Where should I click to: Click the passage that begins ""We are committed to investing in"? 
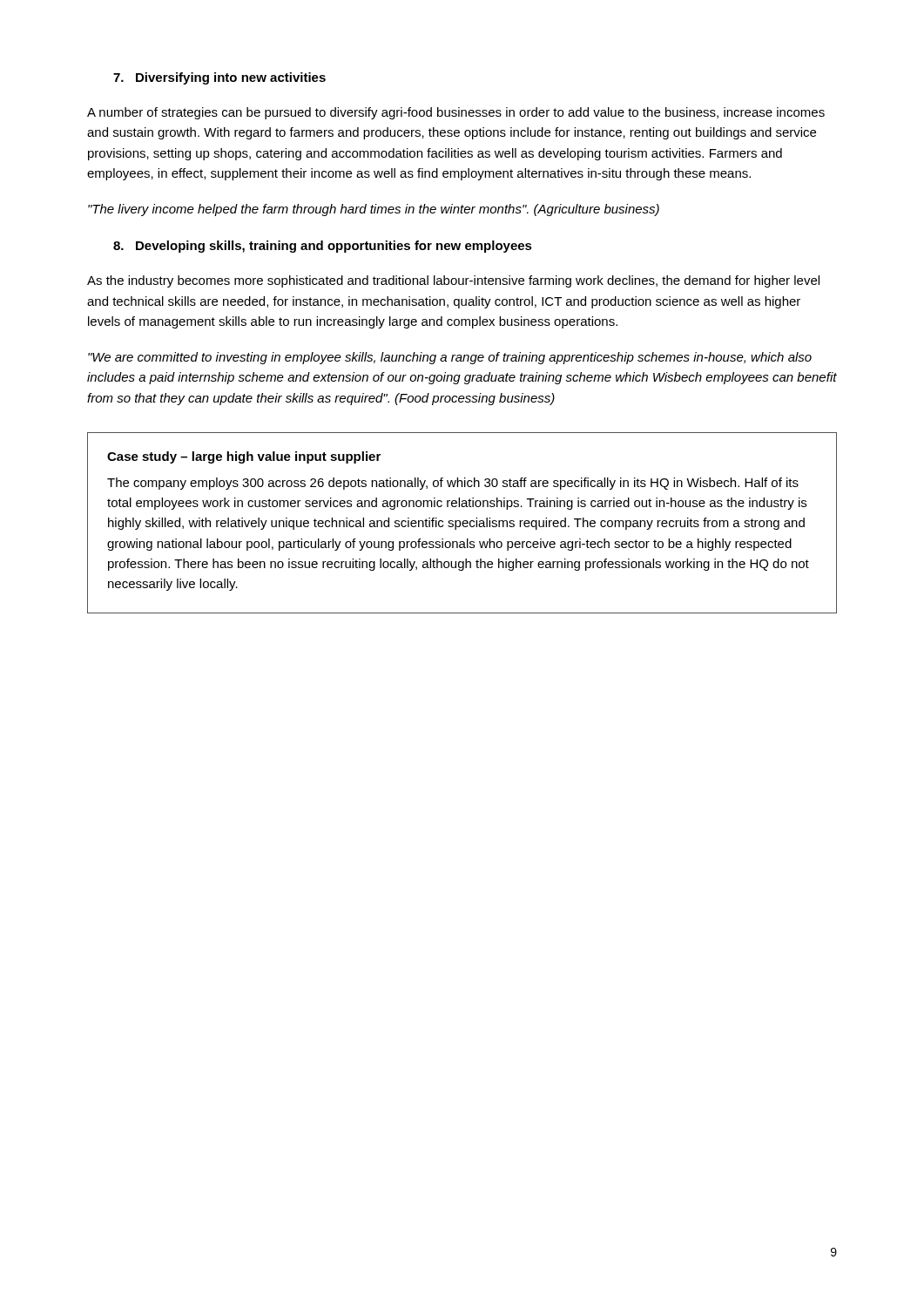(462, 377)
